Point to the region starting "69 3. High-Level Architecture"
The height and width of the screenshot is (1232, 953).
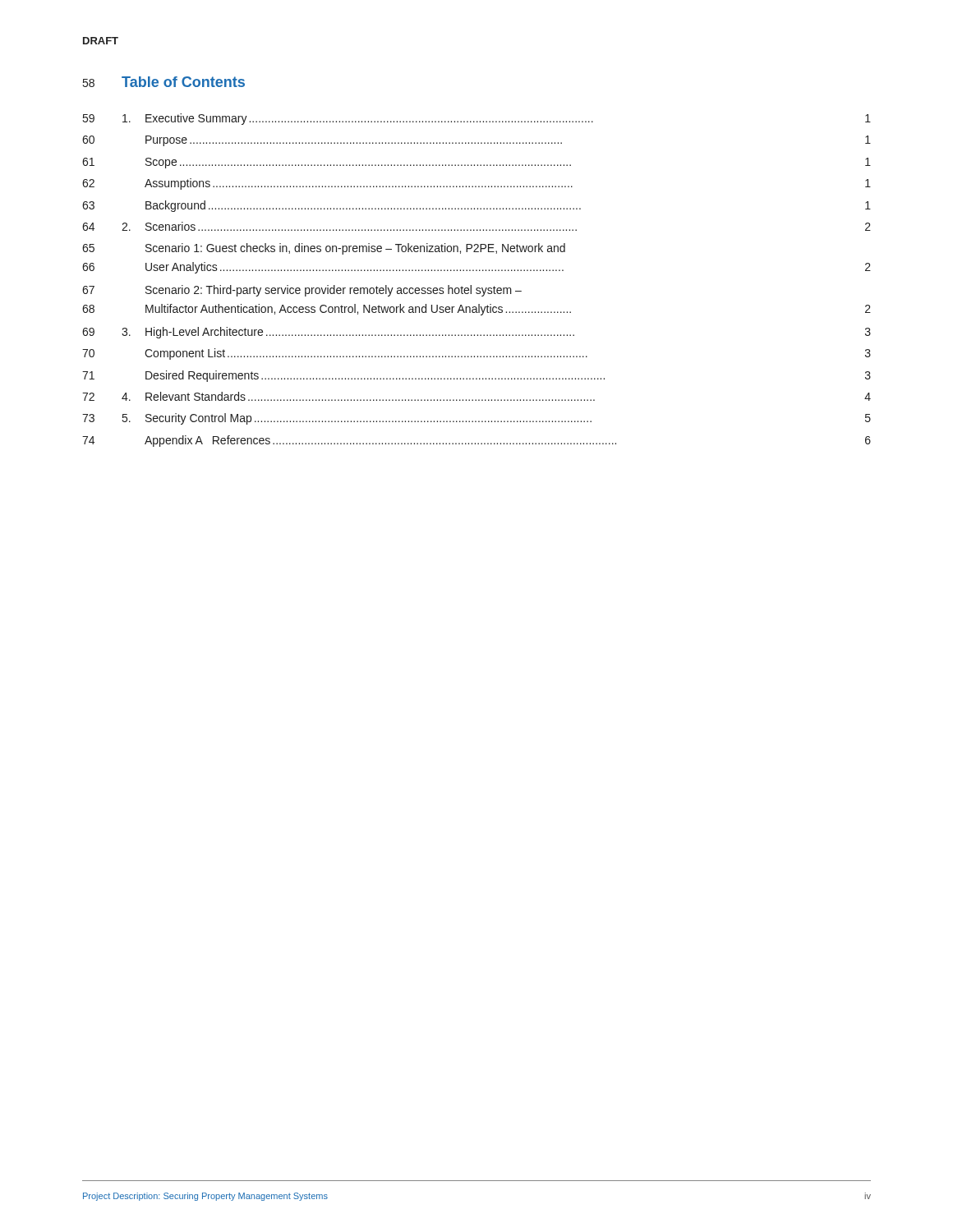coord(476,332)
